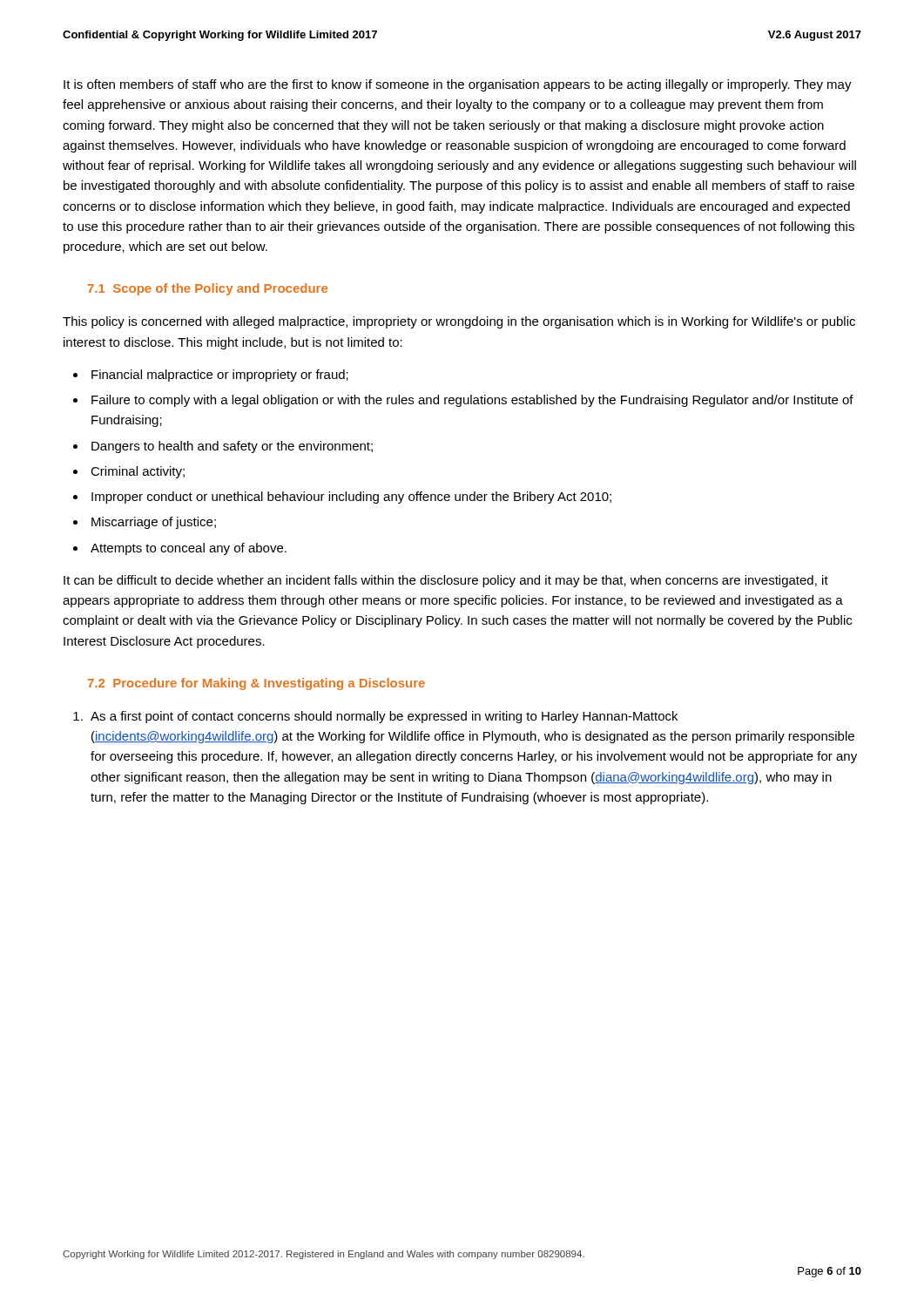Locate the region starting "Failure to comply with a legal obligation"
Screen dimensions: 1307x924
click(x=472, y=410)
